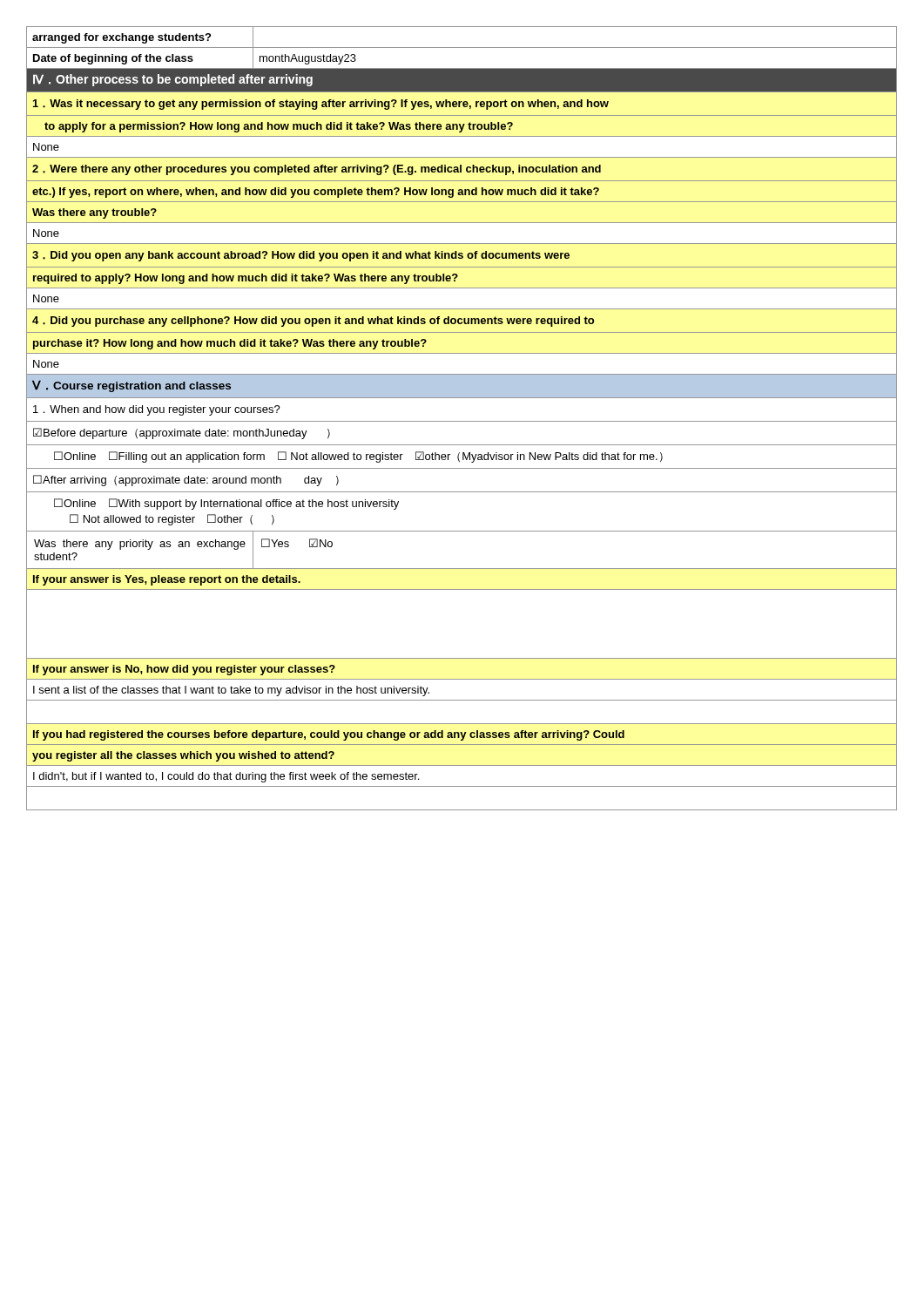
Task: Locate the block of text that opens with "☑Before departure（approximate date: monthJuneday"
Action: coord(185,433)
